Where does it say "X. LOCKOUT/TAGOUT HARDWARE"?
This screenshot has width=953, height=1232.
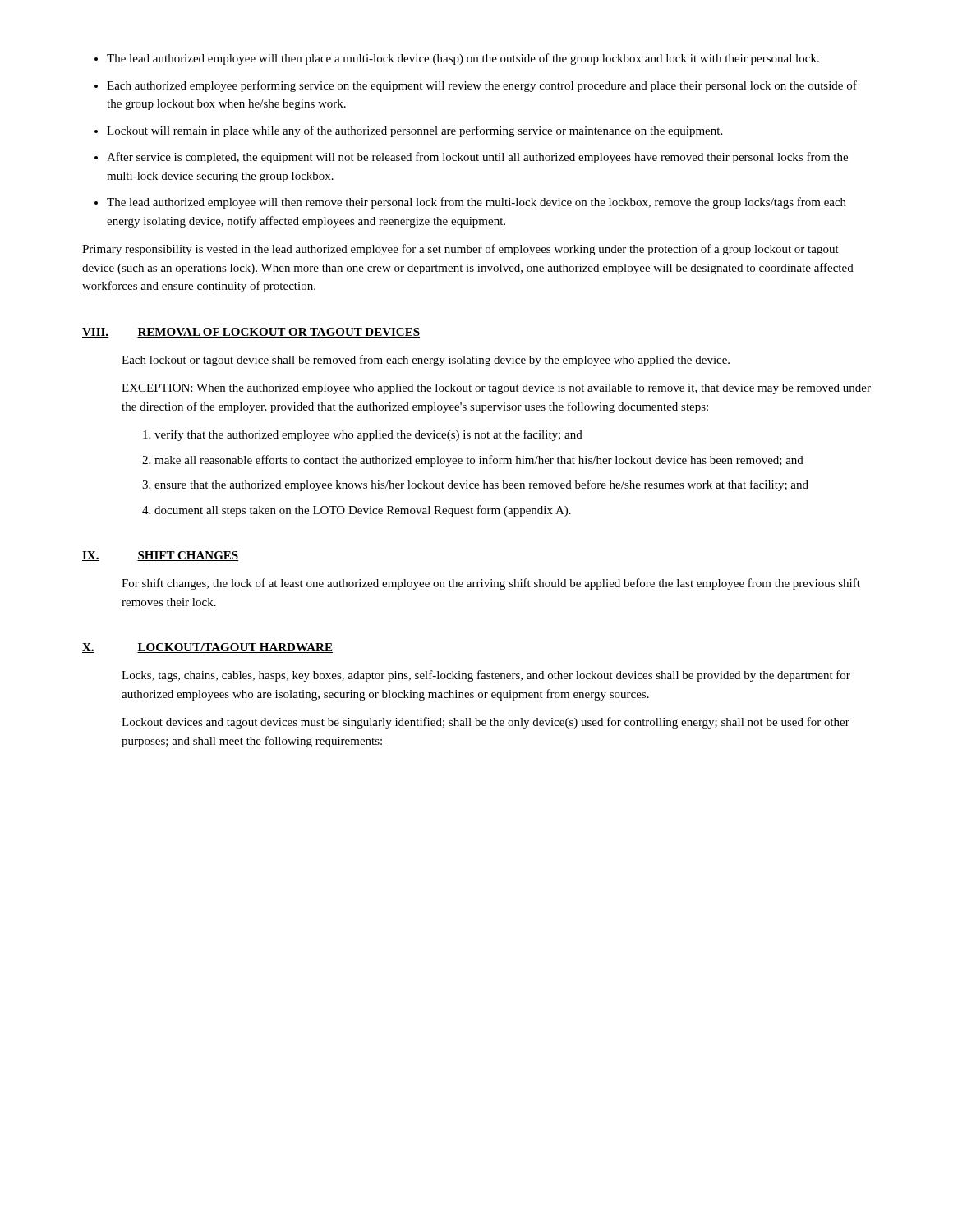207,648
